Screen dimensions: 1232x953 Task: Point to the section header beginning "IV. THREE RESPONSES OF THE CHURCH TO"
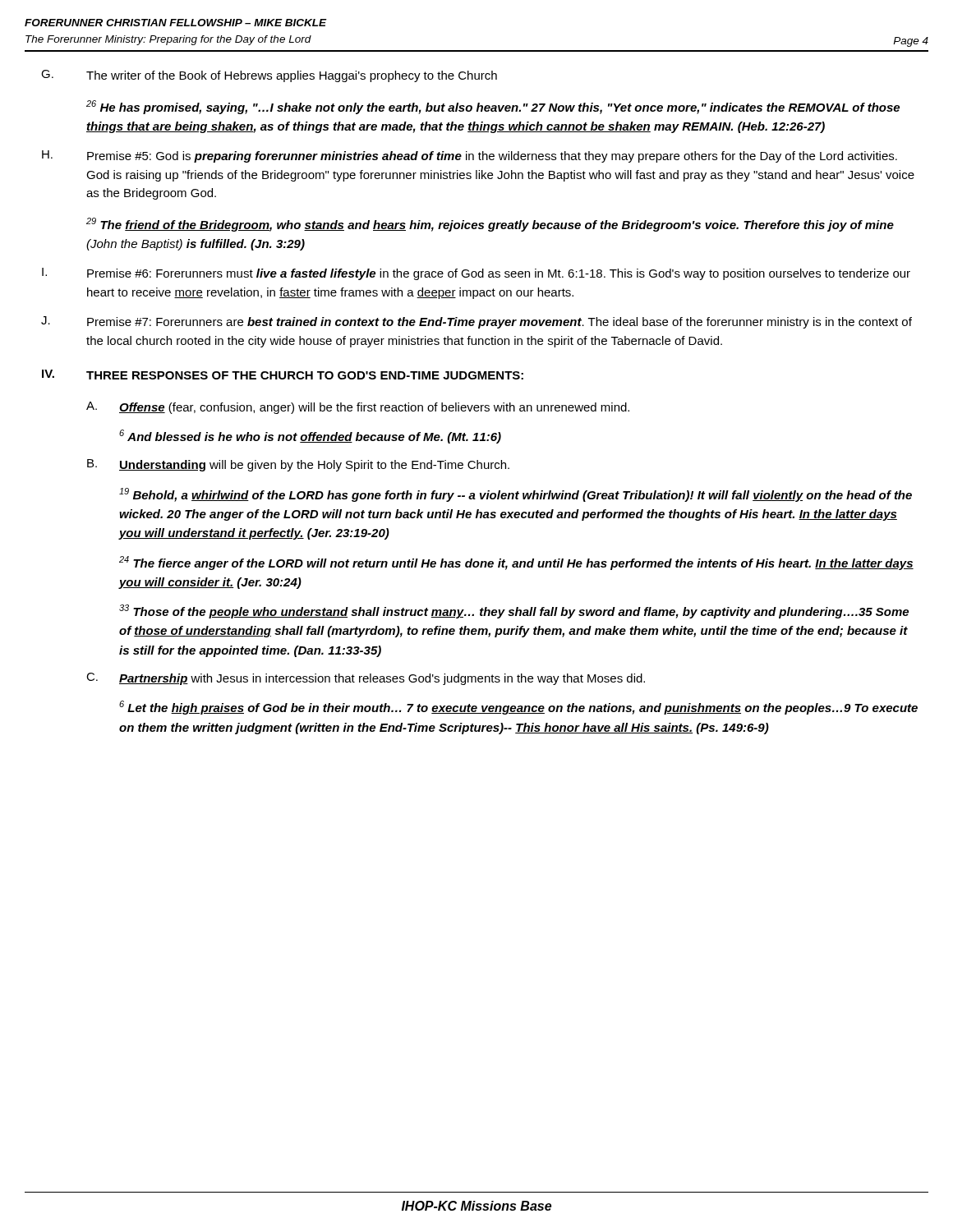(x=481, y=376)
